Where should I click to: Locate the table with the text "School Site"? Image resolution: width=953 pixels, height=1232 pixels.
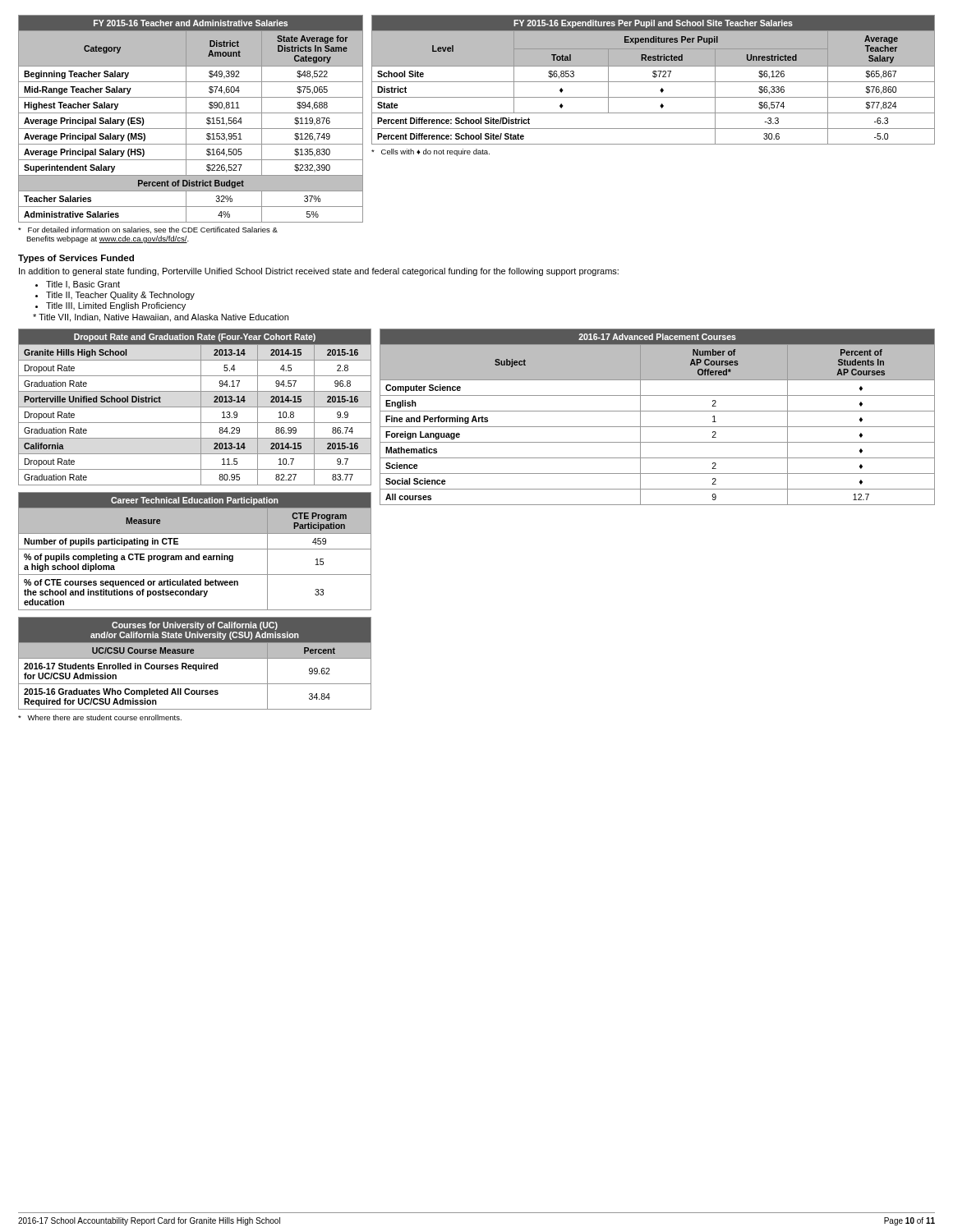(x=653, y=129)
